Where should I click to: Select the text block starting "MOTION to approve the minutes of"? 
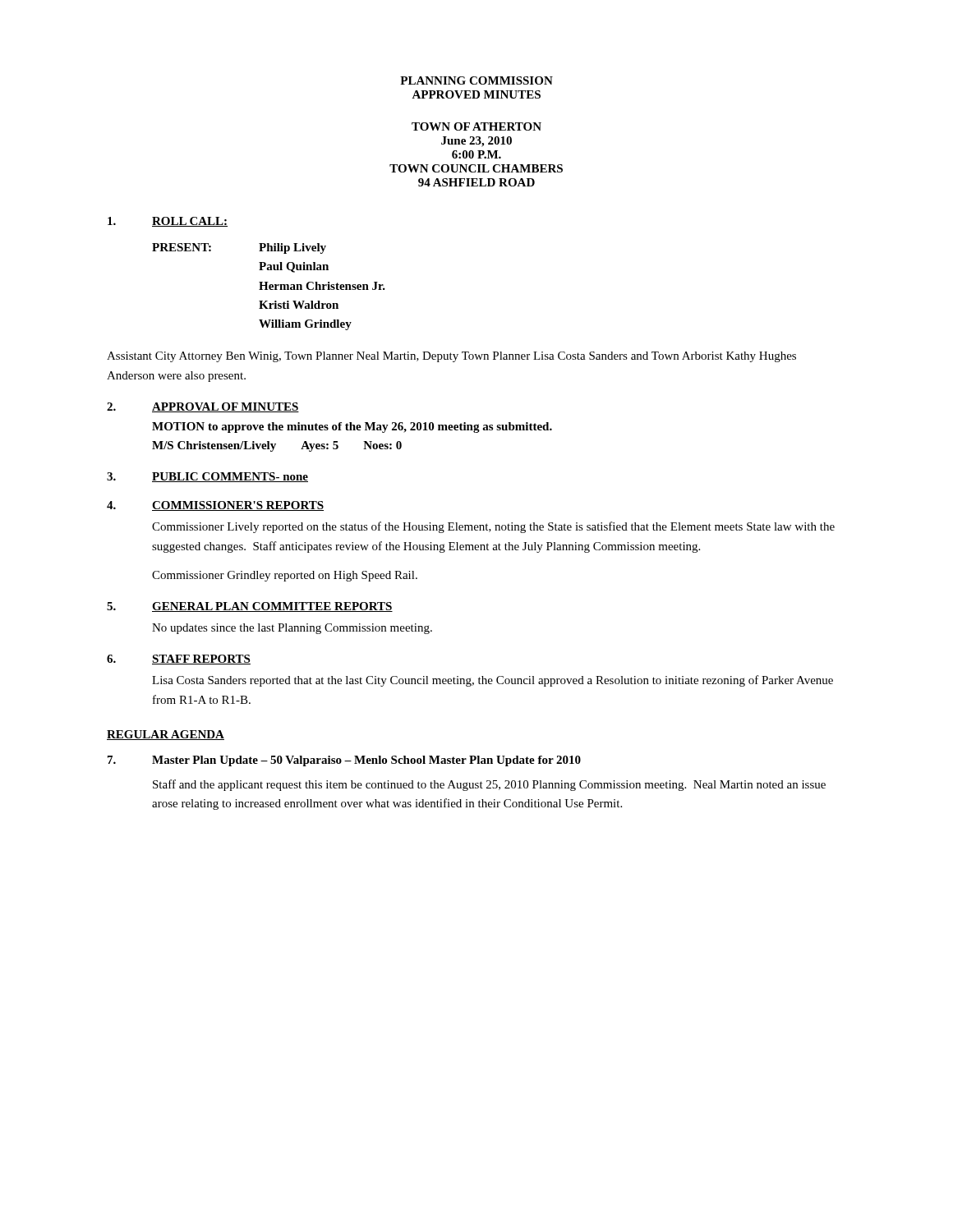499,436
